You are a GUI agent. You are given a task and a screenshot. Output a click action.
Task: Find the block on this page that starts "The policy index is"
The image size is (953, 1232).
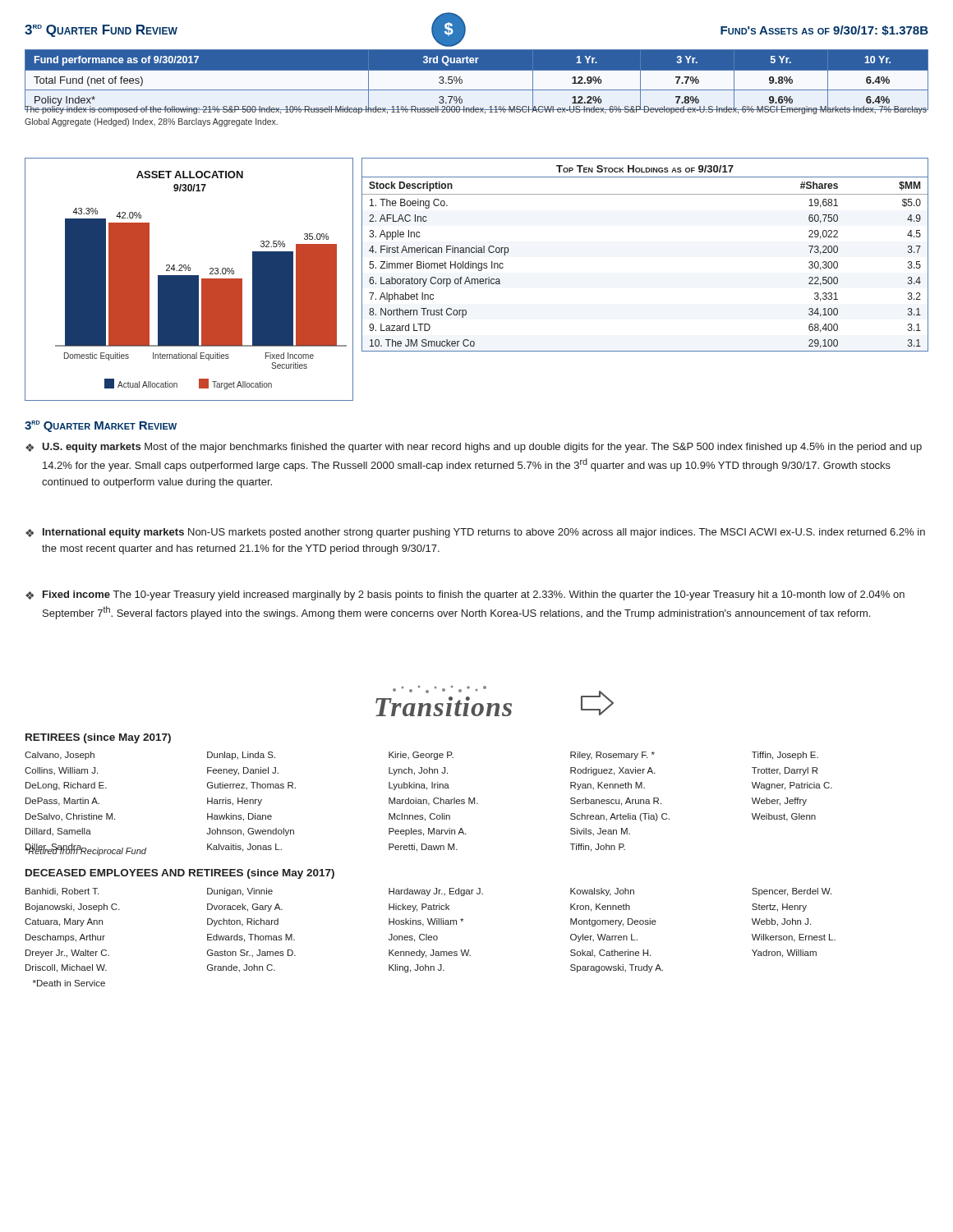point(476,116)
